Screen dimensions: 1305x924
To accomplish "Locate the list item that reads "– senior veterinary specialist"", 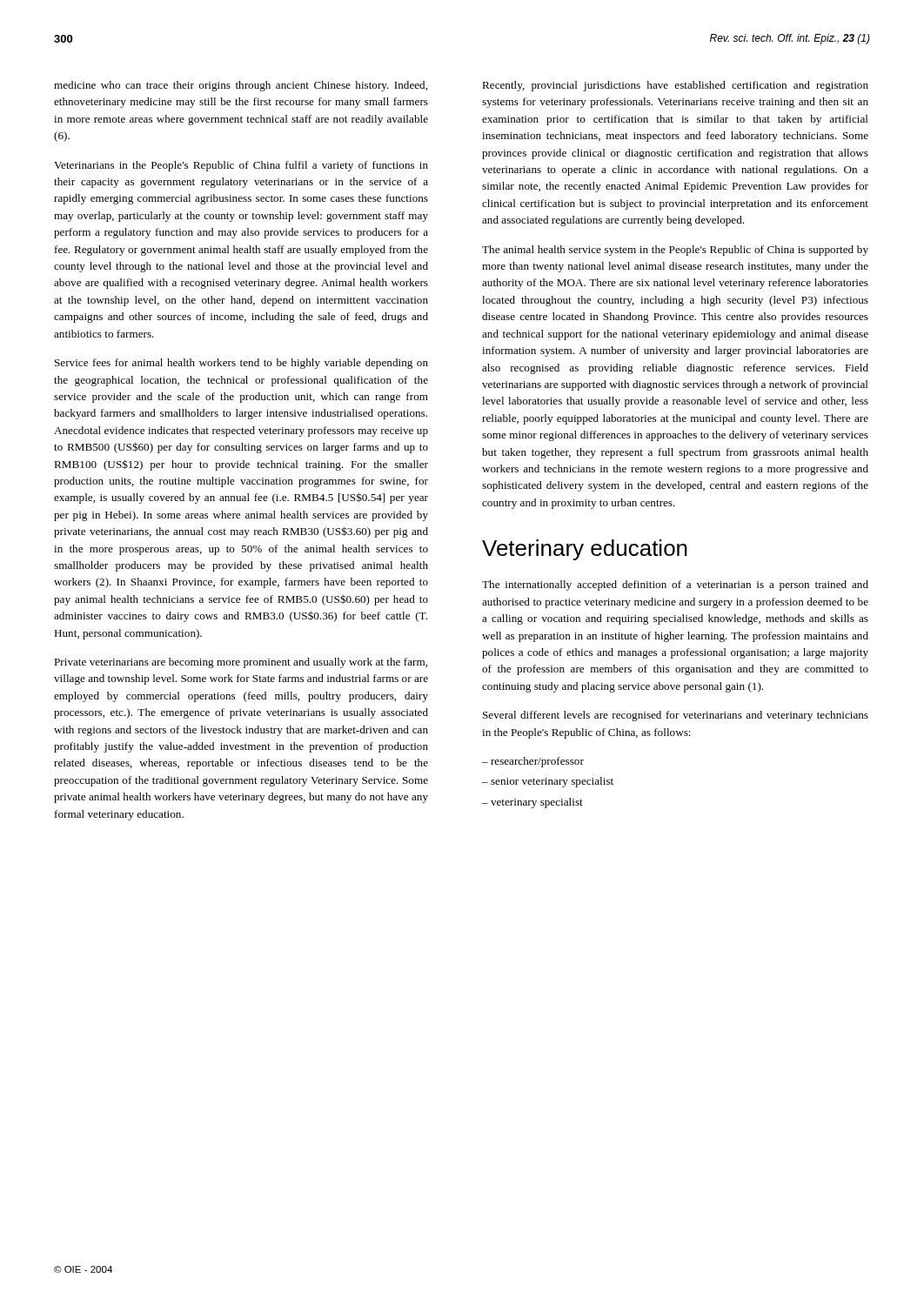I will point(548,781).
